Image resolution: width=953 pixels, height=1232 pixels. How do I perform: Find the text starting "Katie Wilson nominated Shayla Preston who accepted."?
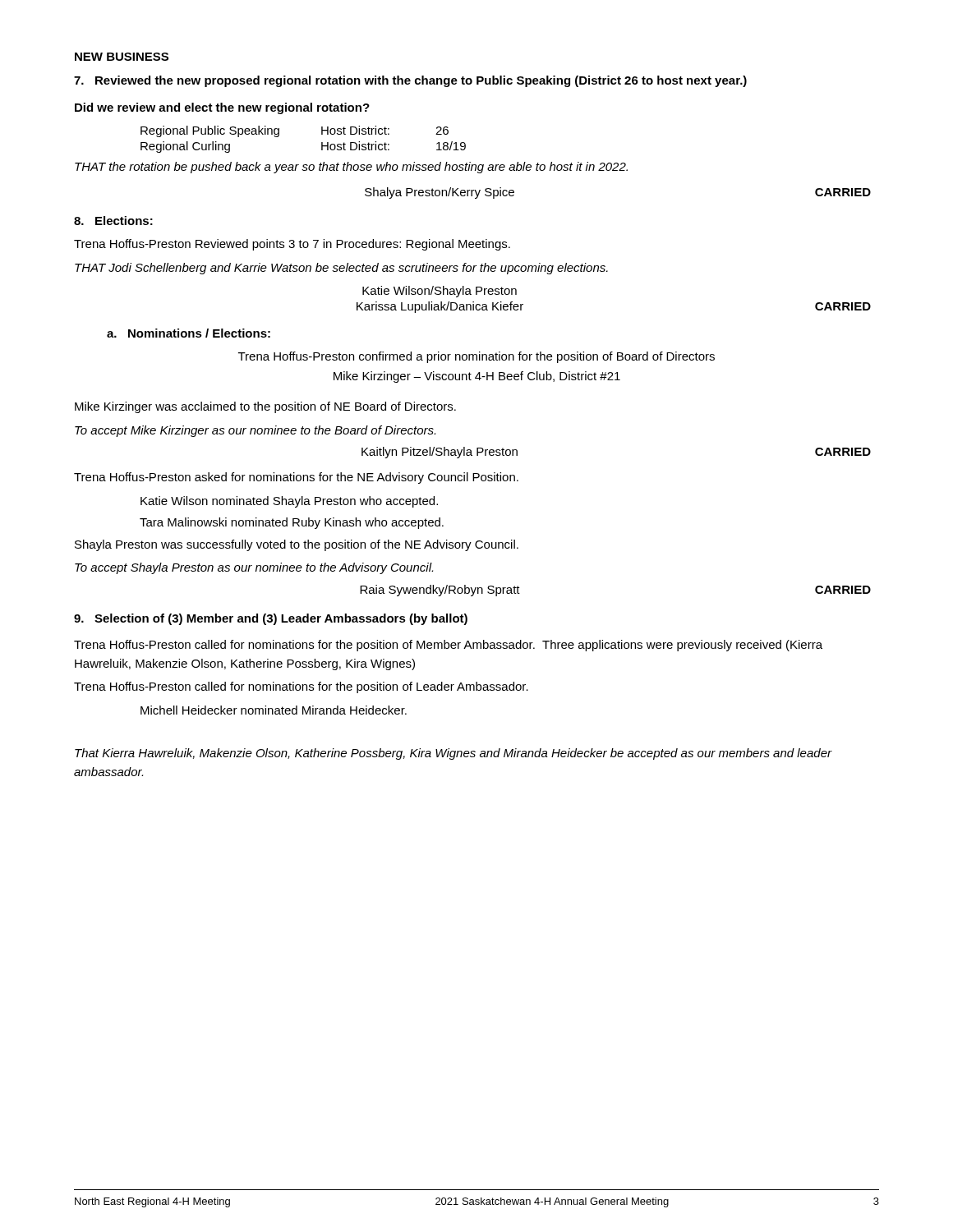click(289, 500)
